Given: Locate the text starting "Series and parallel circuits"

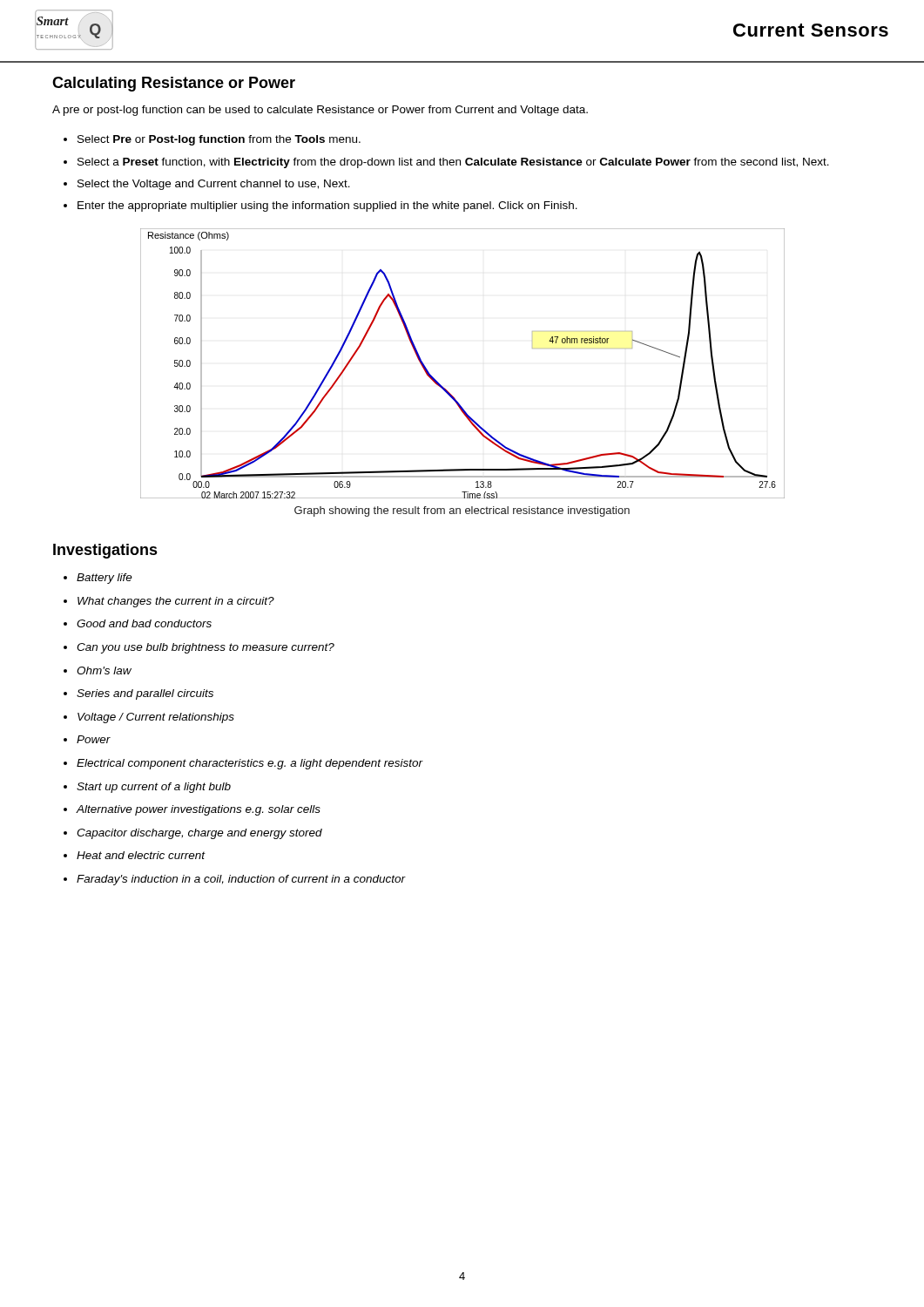Looking at the screenshot, I should (145, 693).
